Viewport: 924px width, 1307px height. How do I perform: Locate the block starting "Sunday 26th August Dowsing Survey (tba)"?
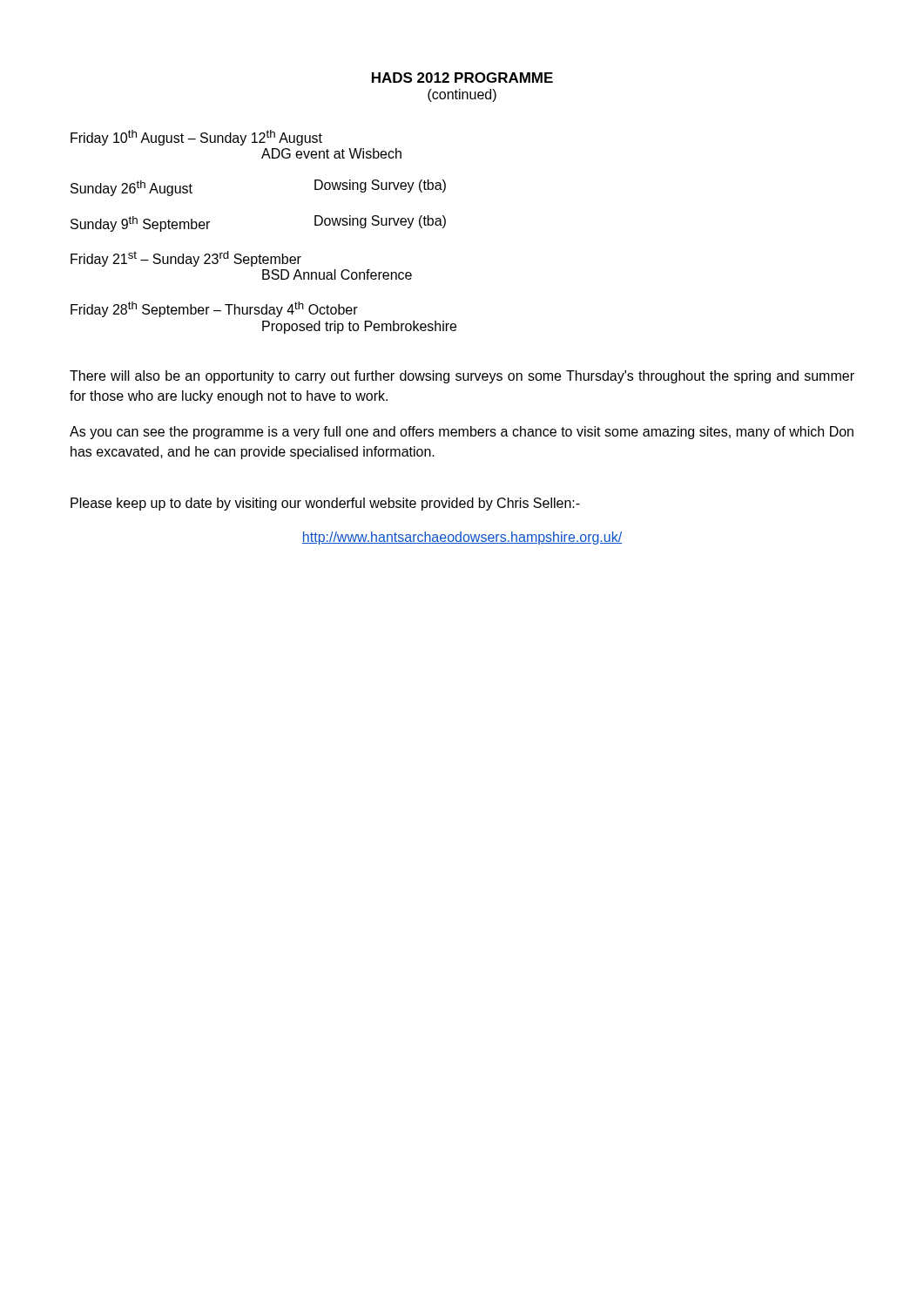134,188
